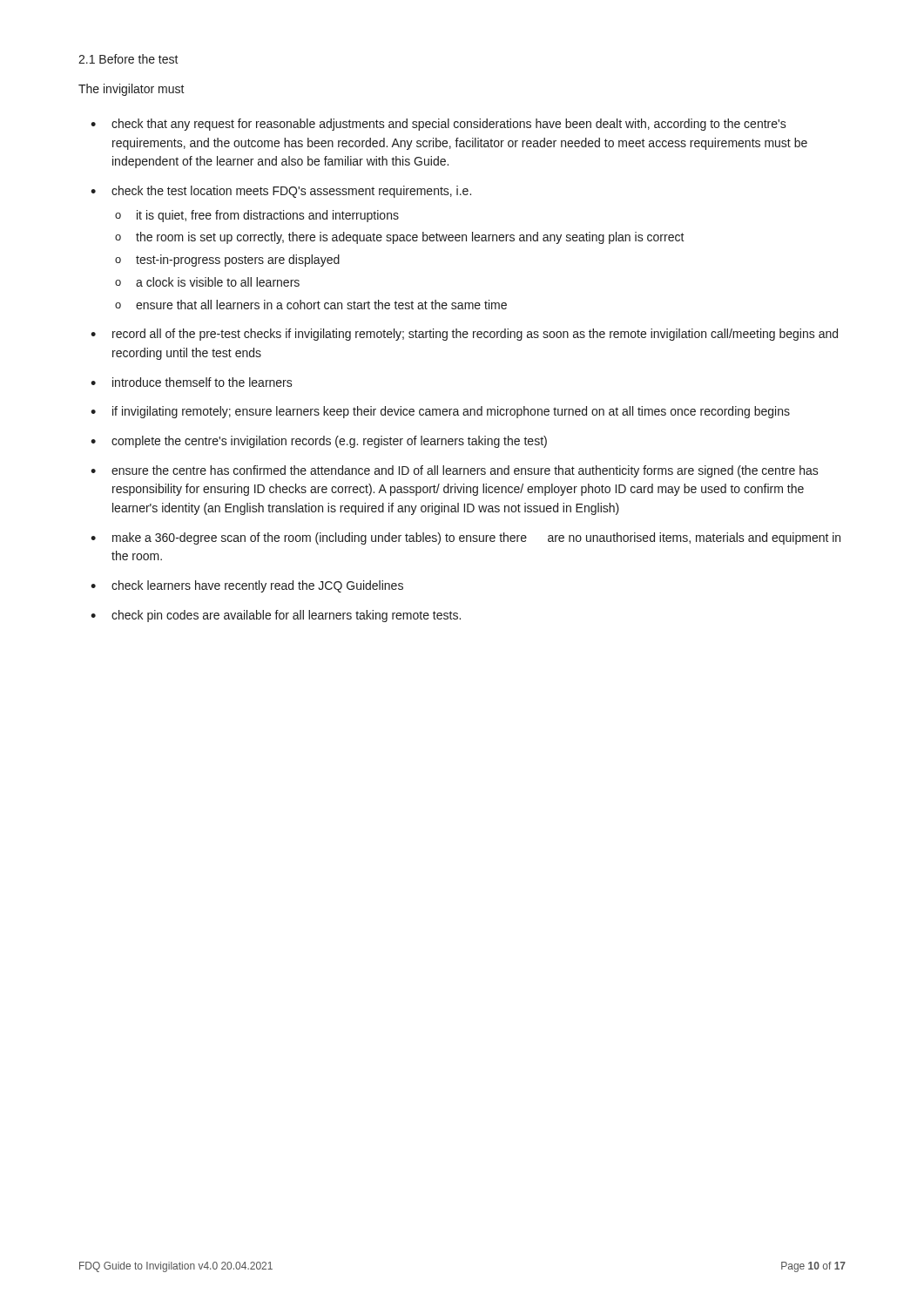This screenshot has width=924, height=1307.
Task: Where is the passage that starts "record all of the pre-test"?
Action: point(475,343)
